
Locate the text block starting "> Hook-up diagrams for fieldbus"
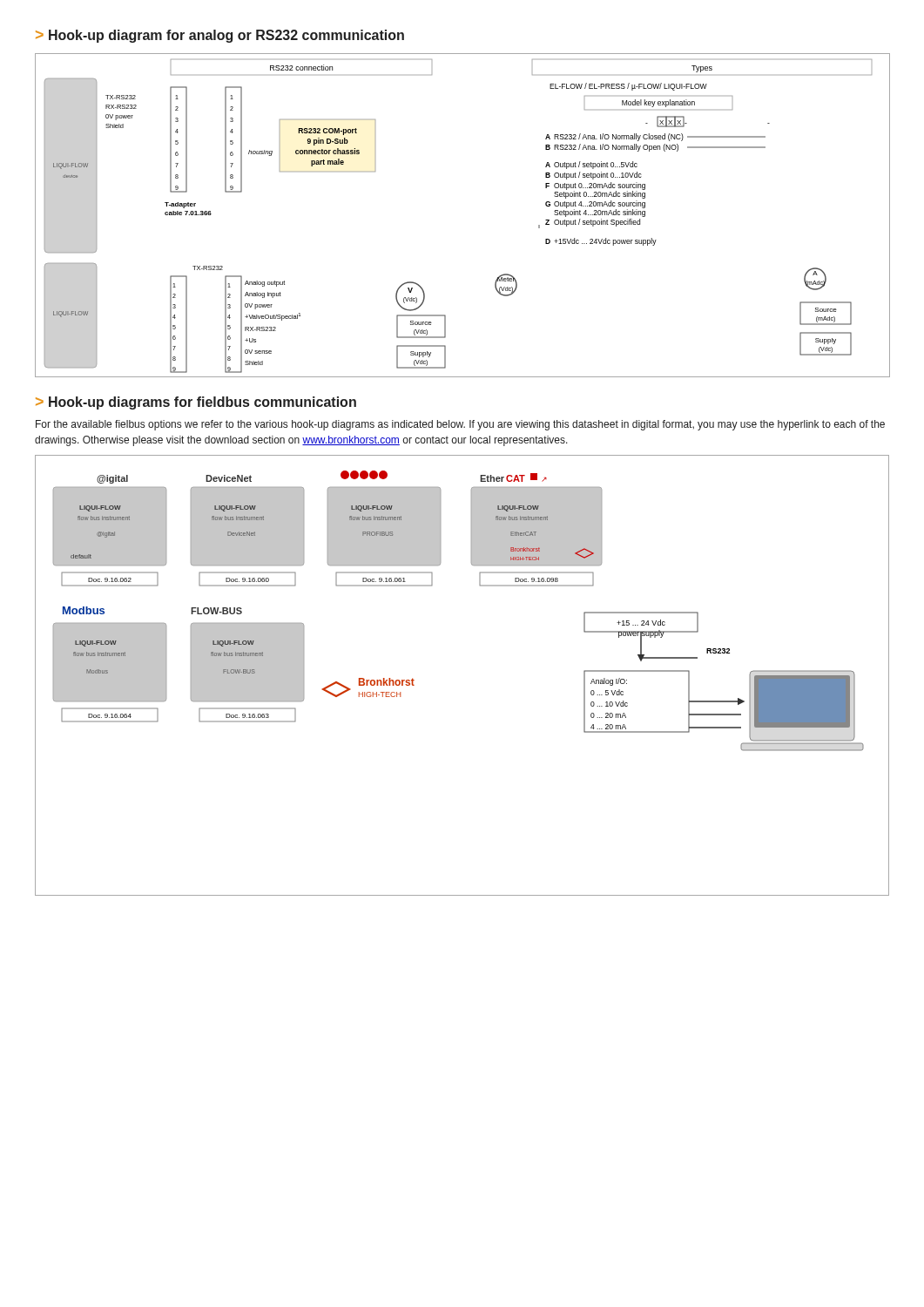point(196,402)
